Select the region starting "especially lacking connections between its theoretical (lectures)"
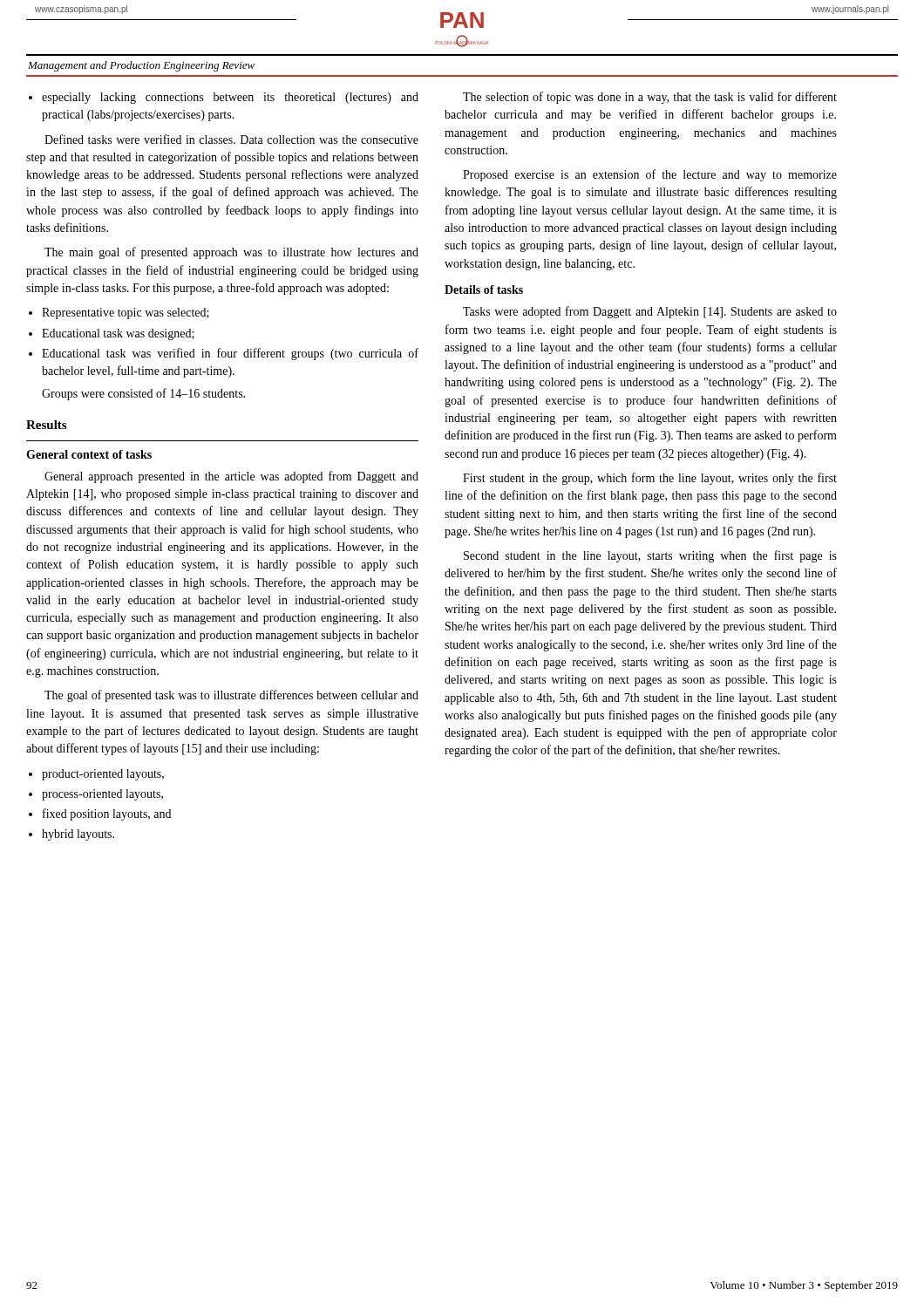Viewport: 924px width, 1308px height. pyautogui.click(x=222, y=107)
